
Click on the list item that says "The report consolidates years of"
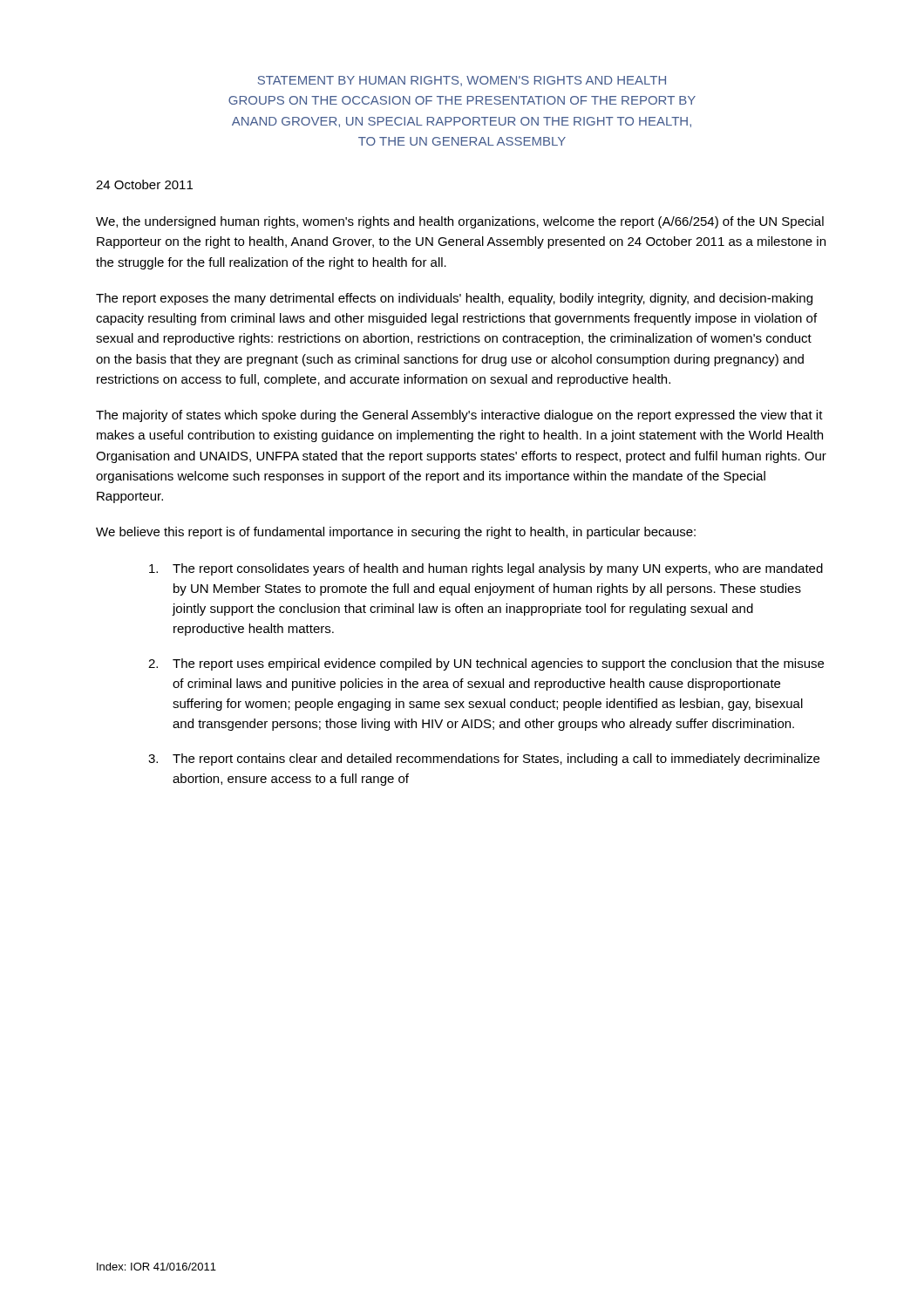click(488, 598)
